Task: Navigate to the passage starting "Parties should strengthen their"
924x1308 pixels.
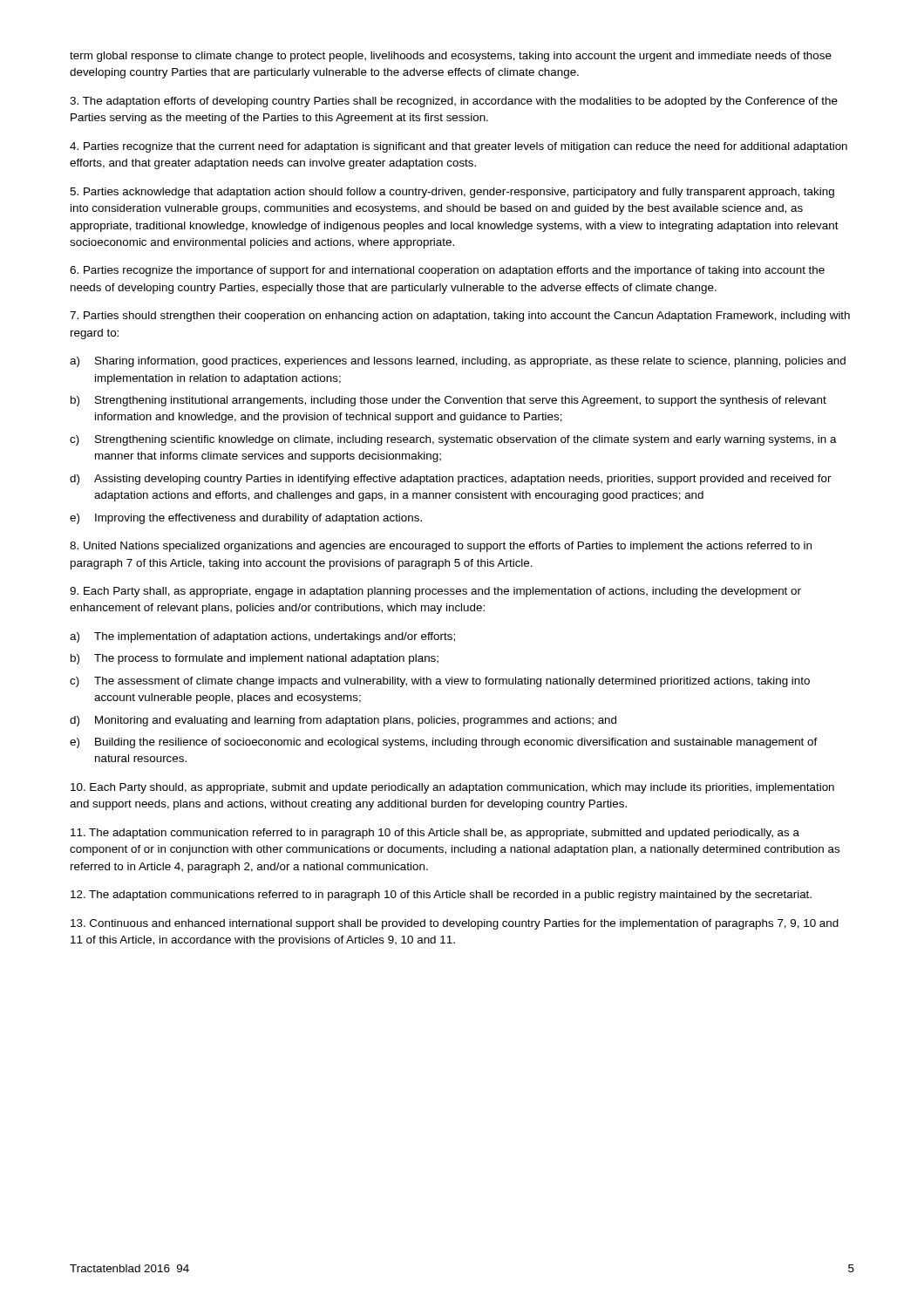Action: pyautogui.click(x=460, y=324)
